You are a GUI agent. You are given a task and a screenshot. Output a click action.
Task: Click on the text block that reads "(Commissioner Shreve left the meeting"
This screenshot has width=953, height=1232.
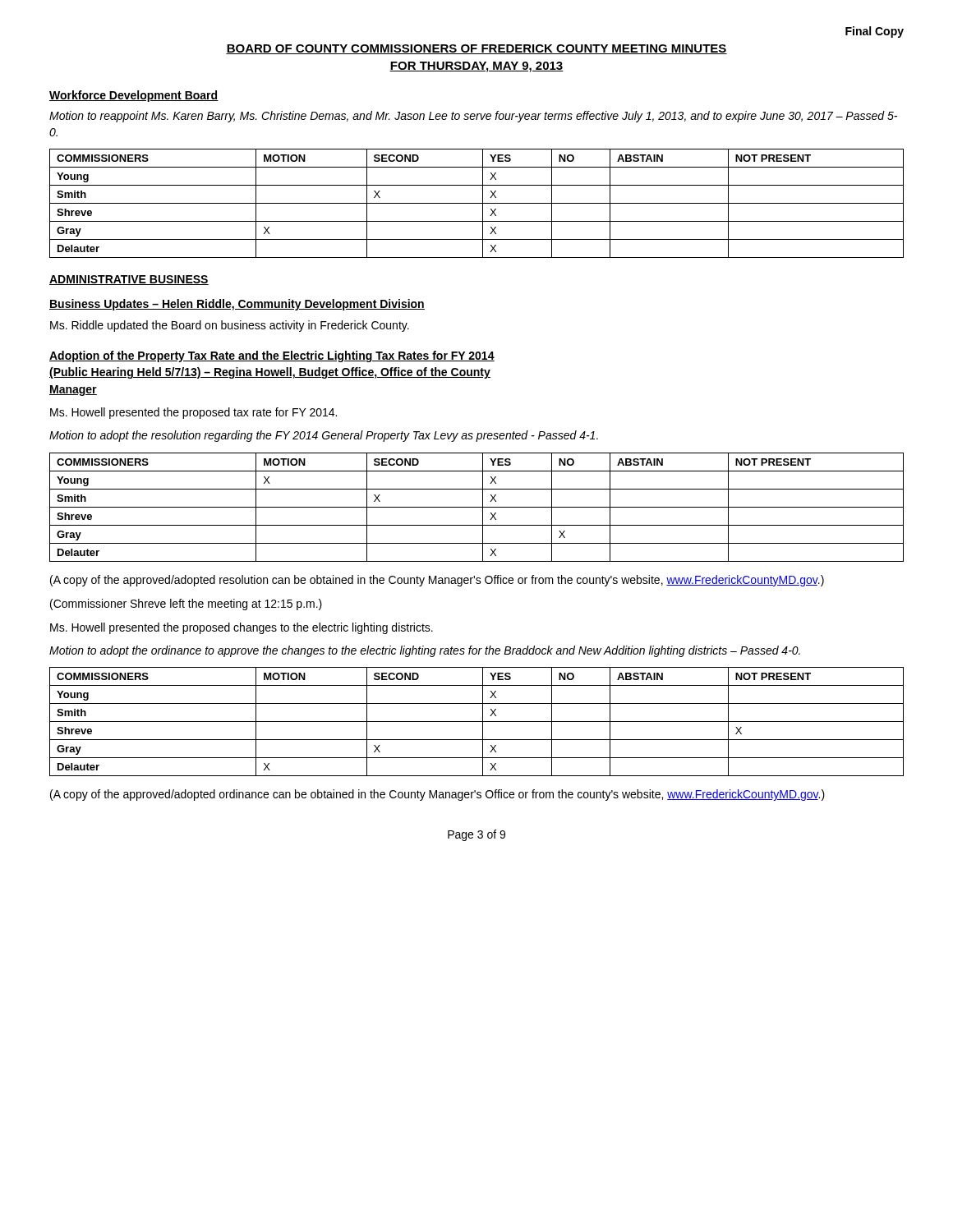click(186, 605)
